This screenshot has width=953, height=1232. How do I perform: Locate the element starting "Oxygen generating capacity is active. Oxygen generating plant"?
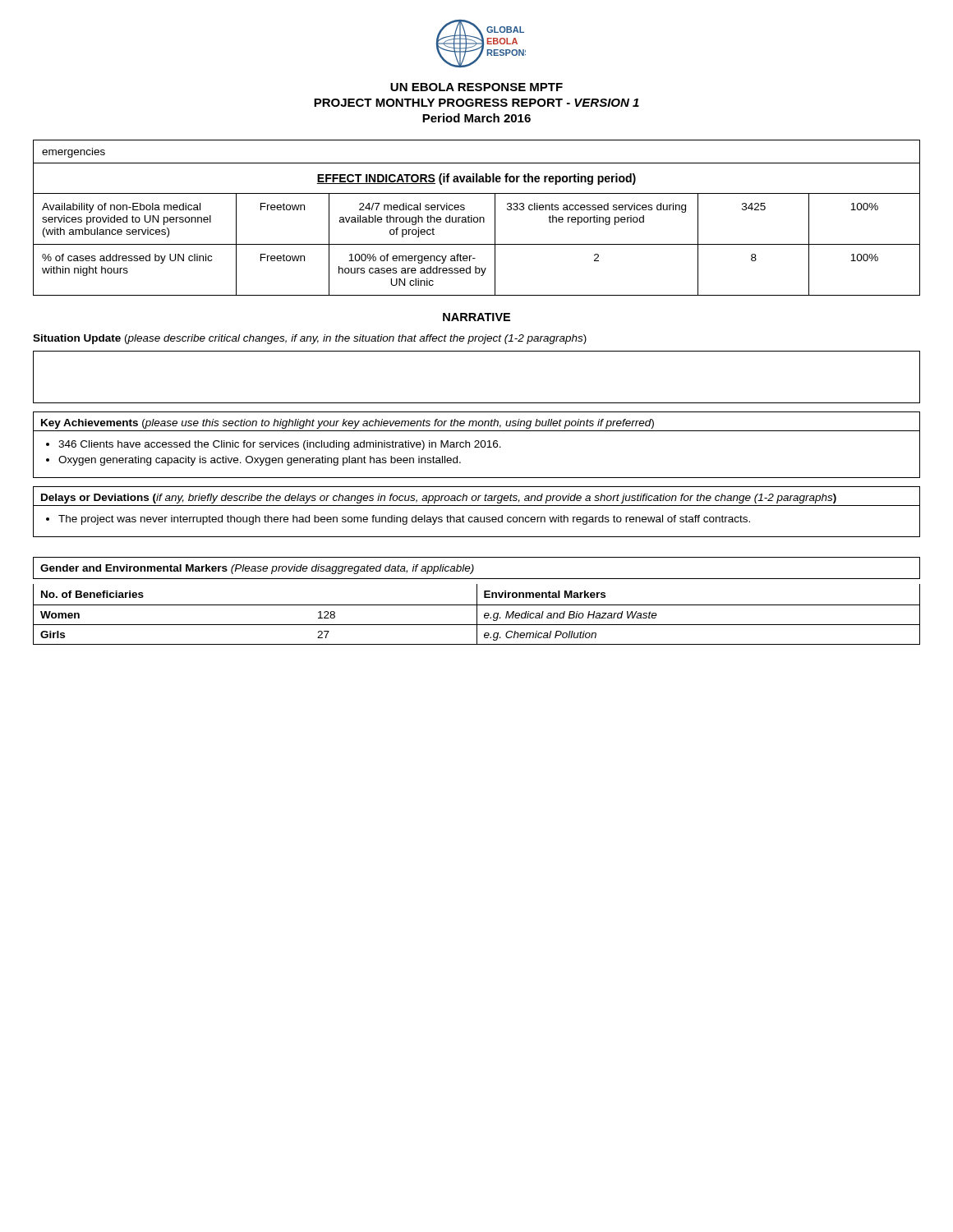pos(260,460)
